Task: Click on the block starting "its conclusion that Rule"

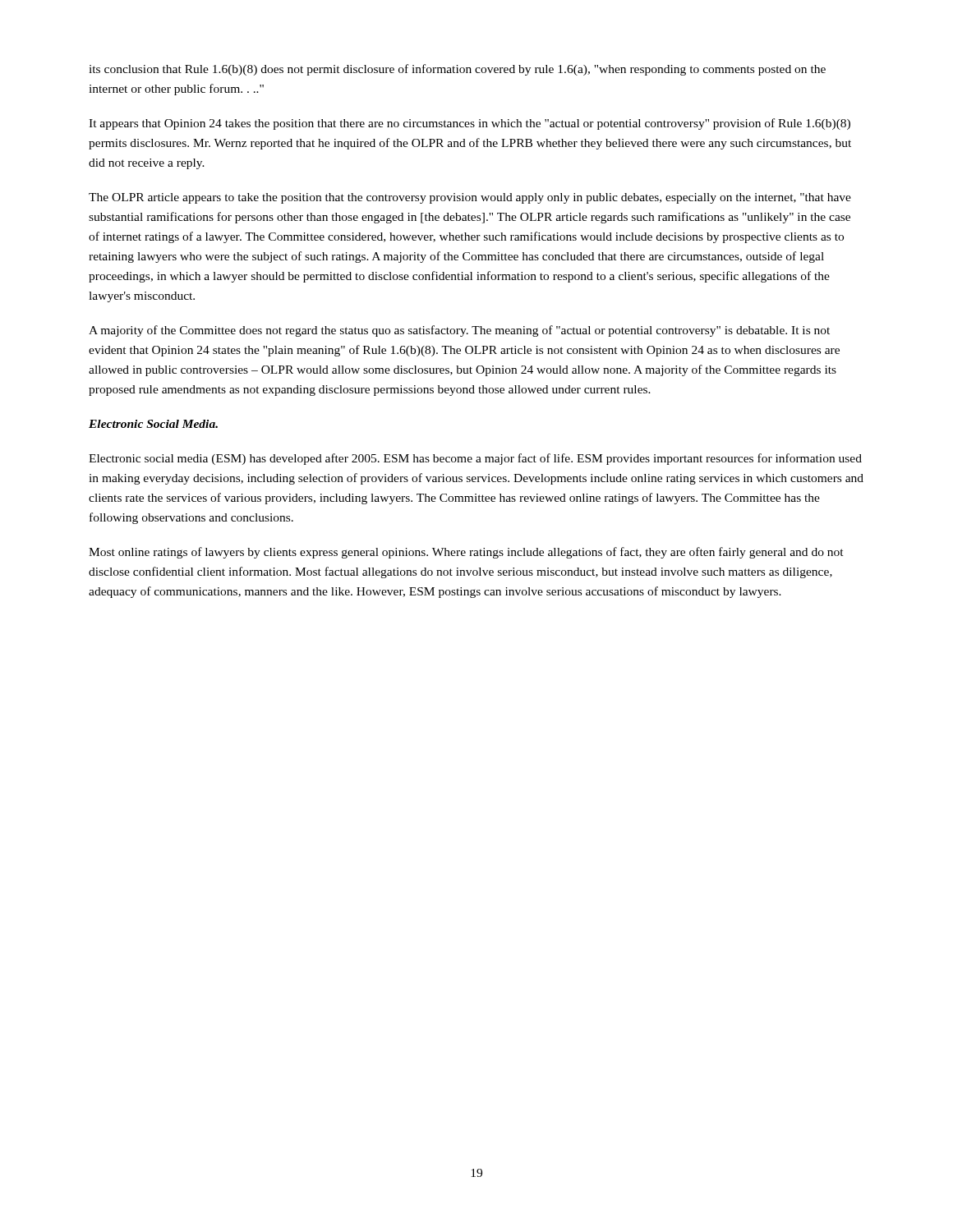Action: (457, 78)
